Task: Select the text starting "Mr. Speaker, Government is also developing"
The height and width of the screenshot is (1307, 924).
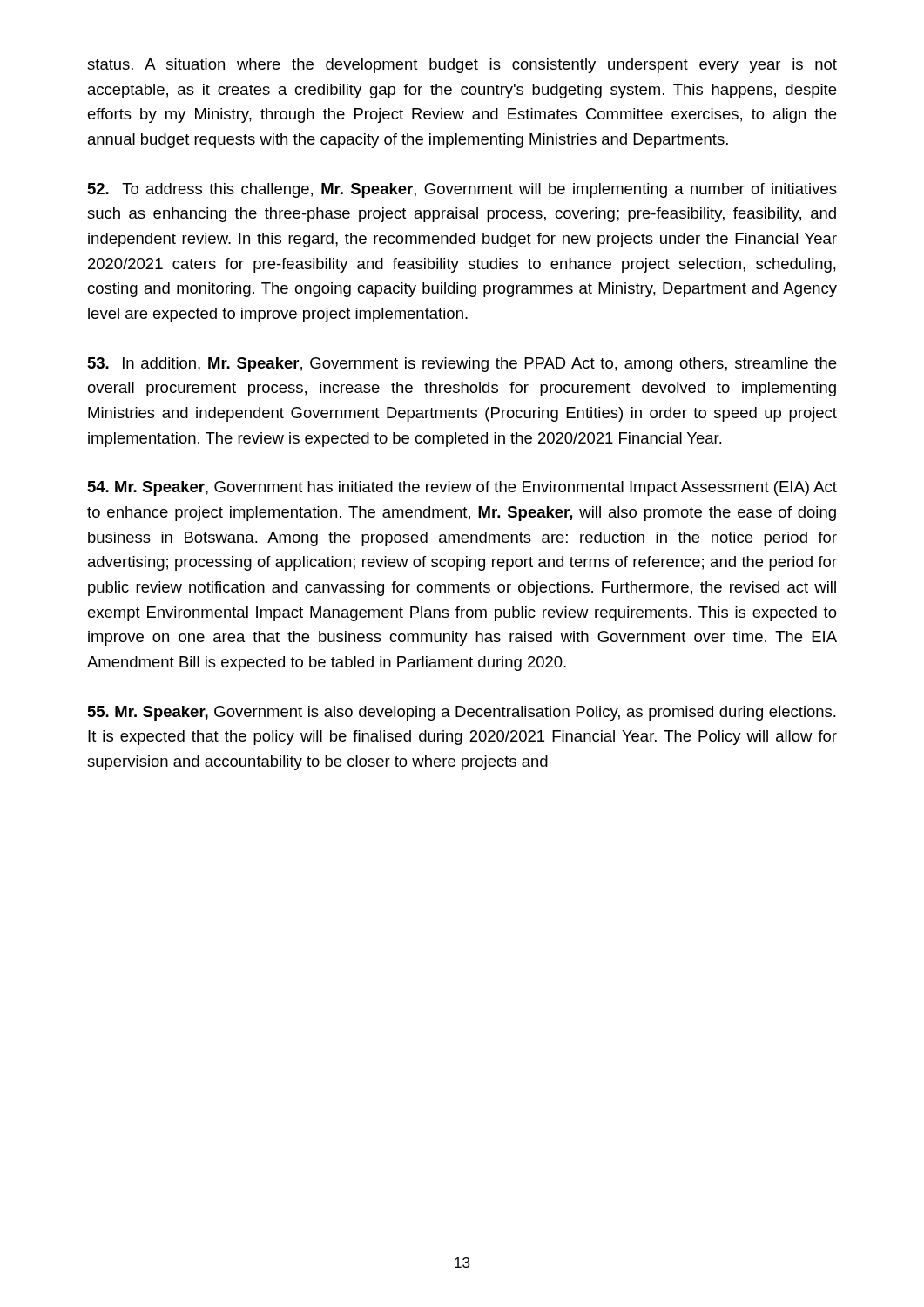Action: pyautogui.click(x=462, y=736)
